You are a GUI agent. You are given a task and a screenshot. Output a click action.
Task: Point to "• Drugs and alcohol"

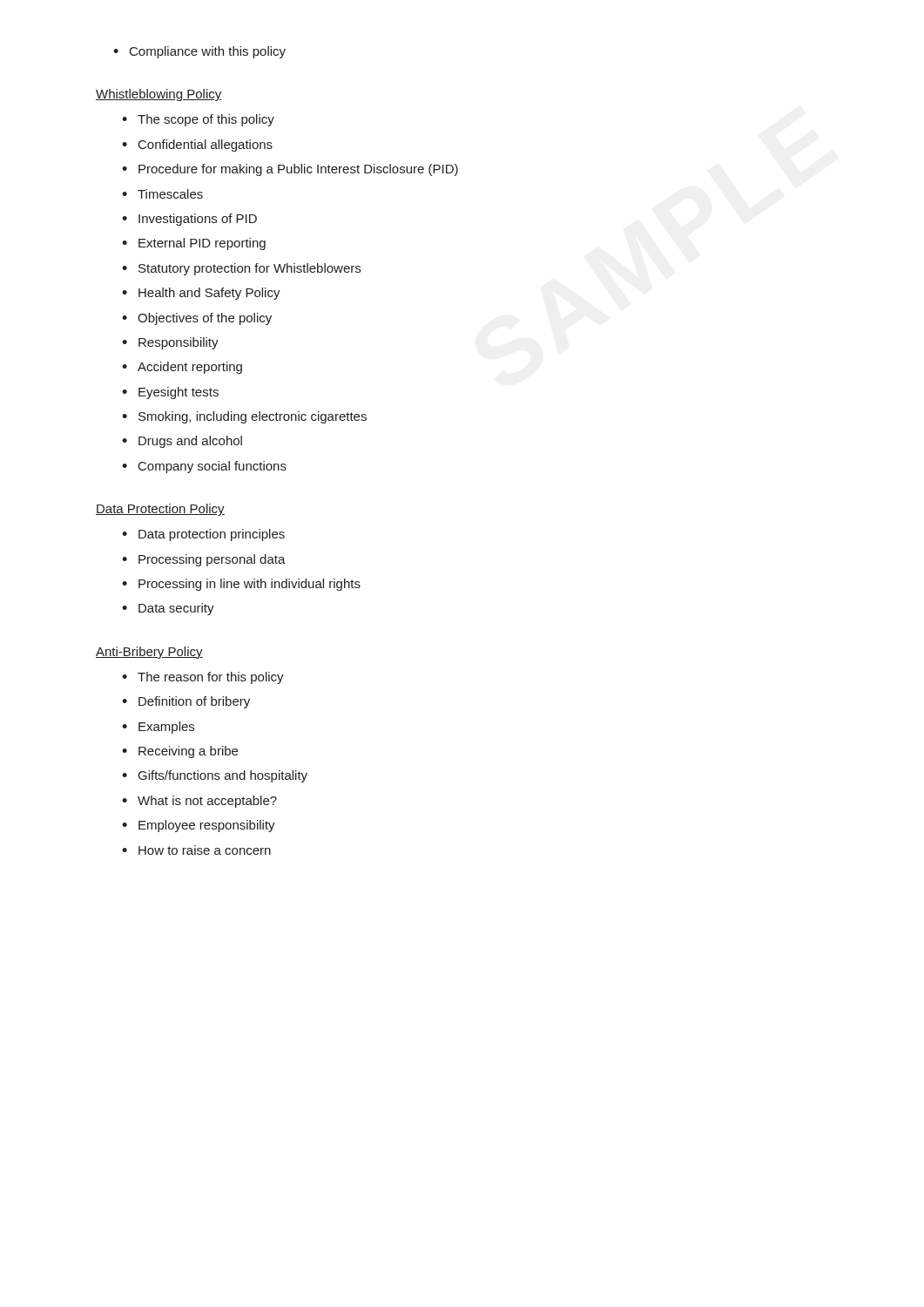pyautogui.click(x=182, y=442)
